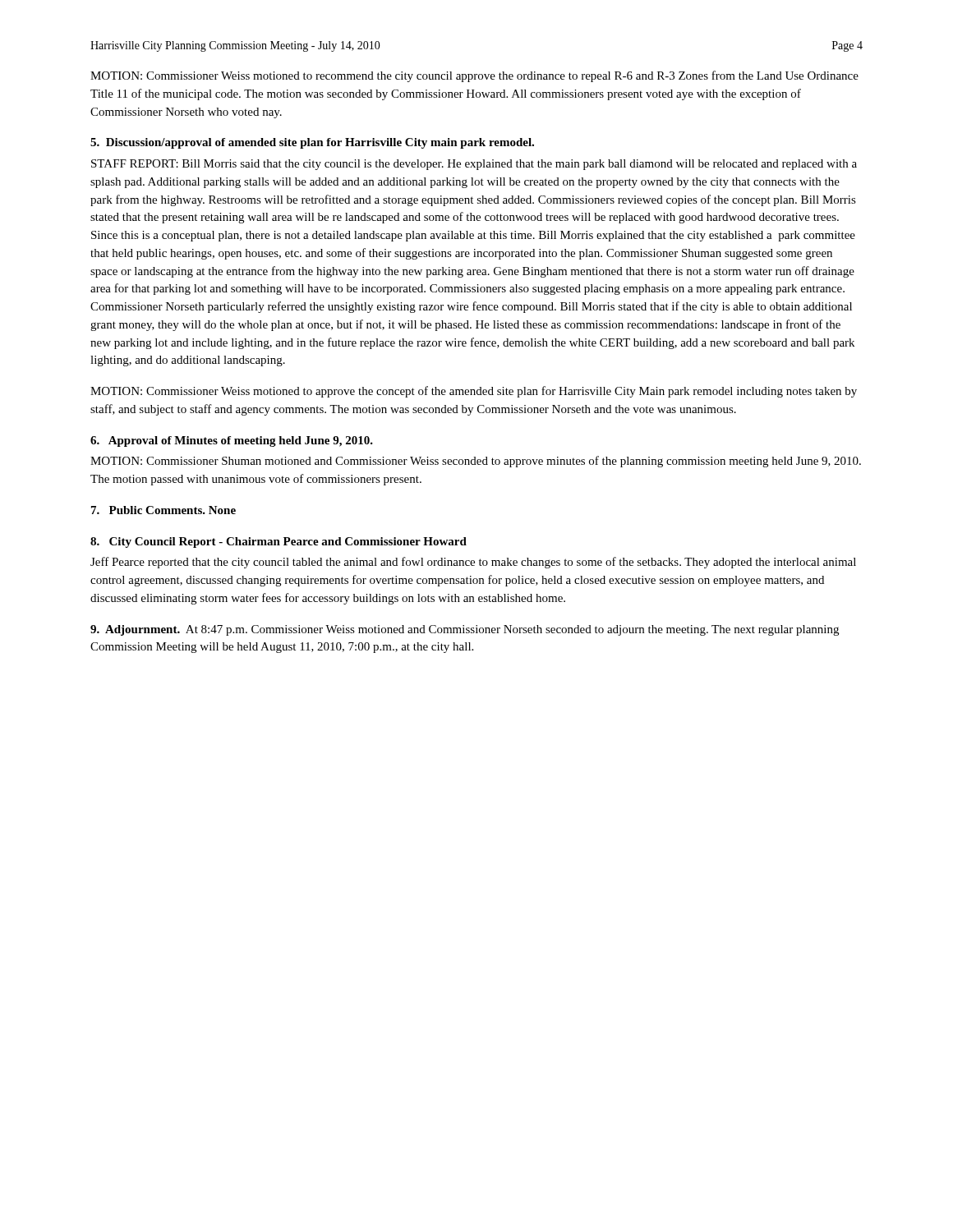Navigate to the passage starting "7. Public Comments."
This screenshot has width=953, height=1232.
pyautogui.click(x=163, y=510)
